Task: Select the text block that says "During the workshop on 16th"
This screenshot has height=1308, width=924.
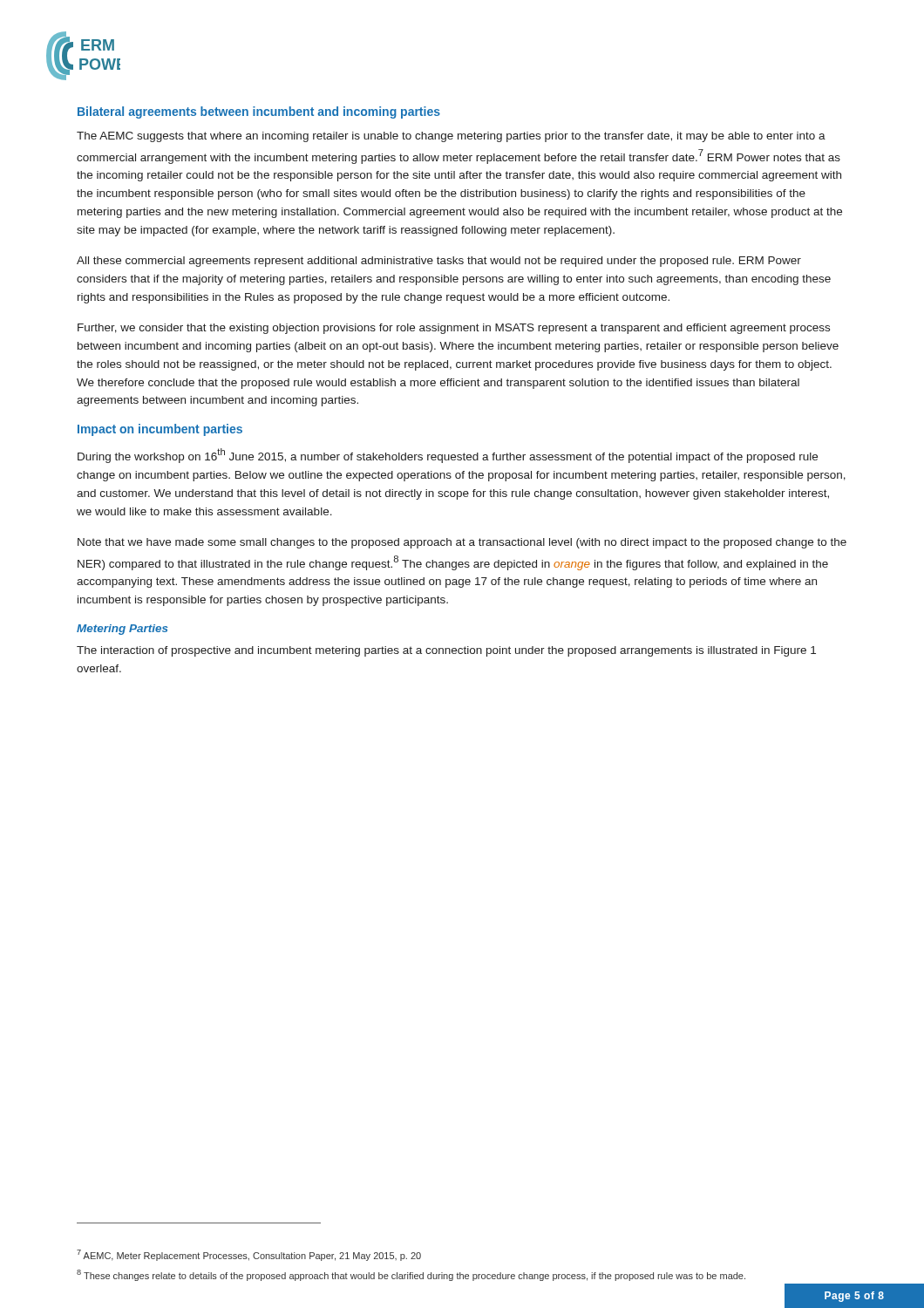Action: click(x=462, y=483)
